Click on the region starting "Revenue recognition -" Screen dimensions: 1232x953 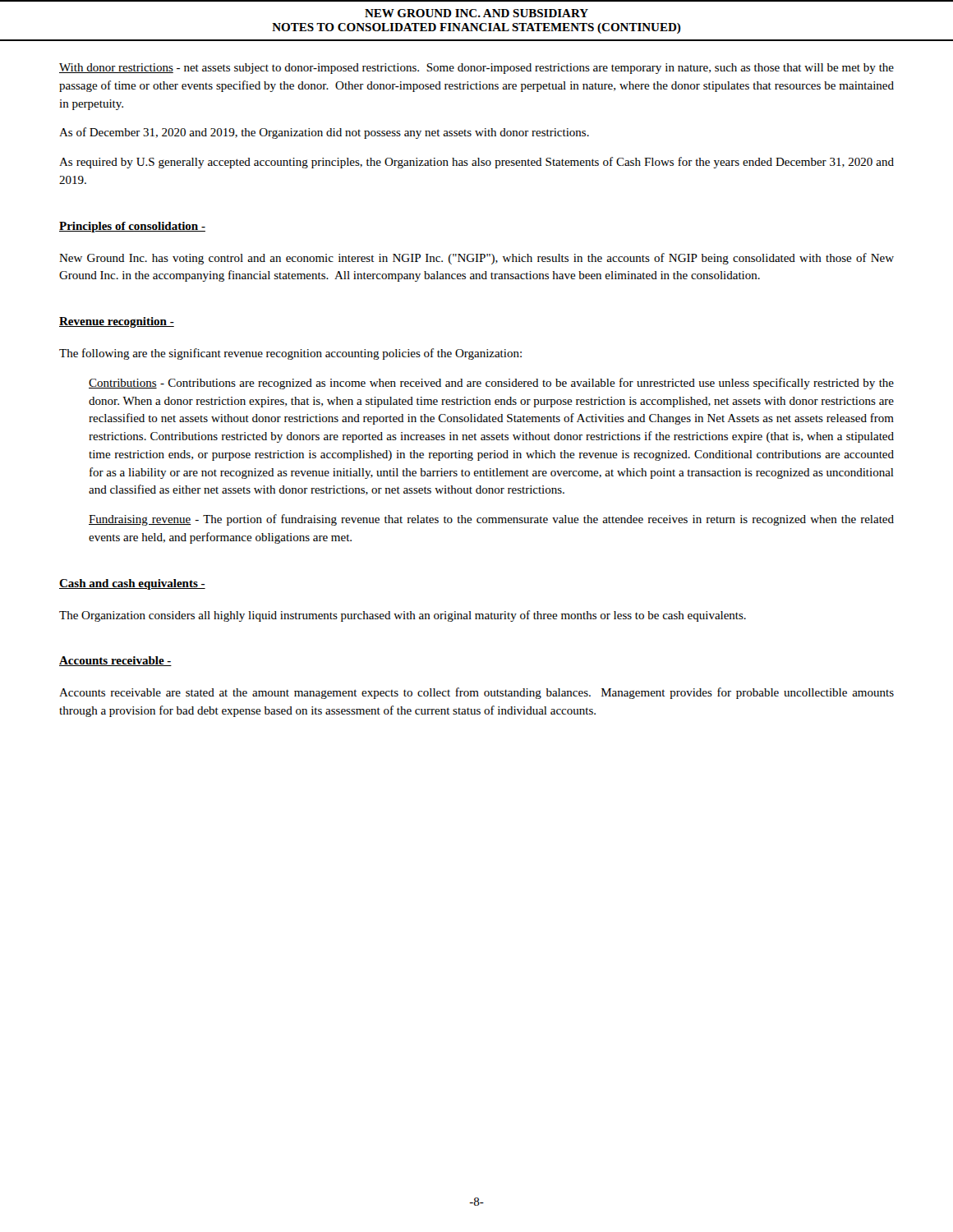click(117, 321)
